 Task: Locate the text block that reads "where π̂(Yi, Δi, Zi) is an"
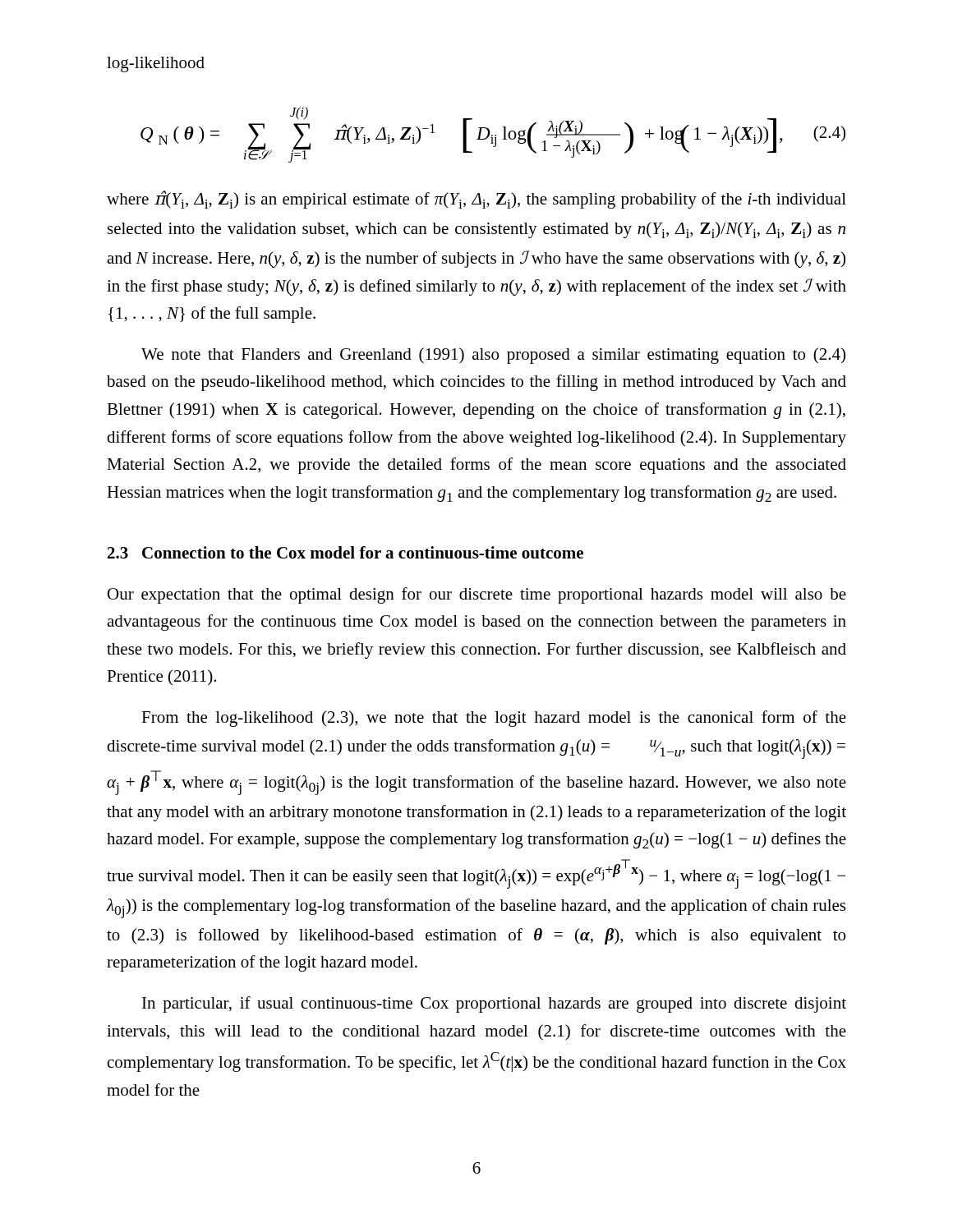[476, 256]
